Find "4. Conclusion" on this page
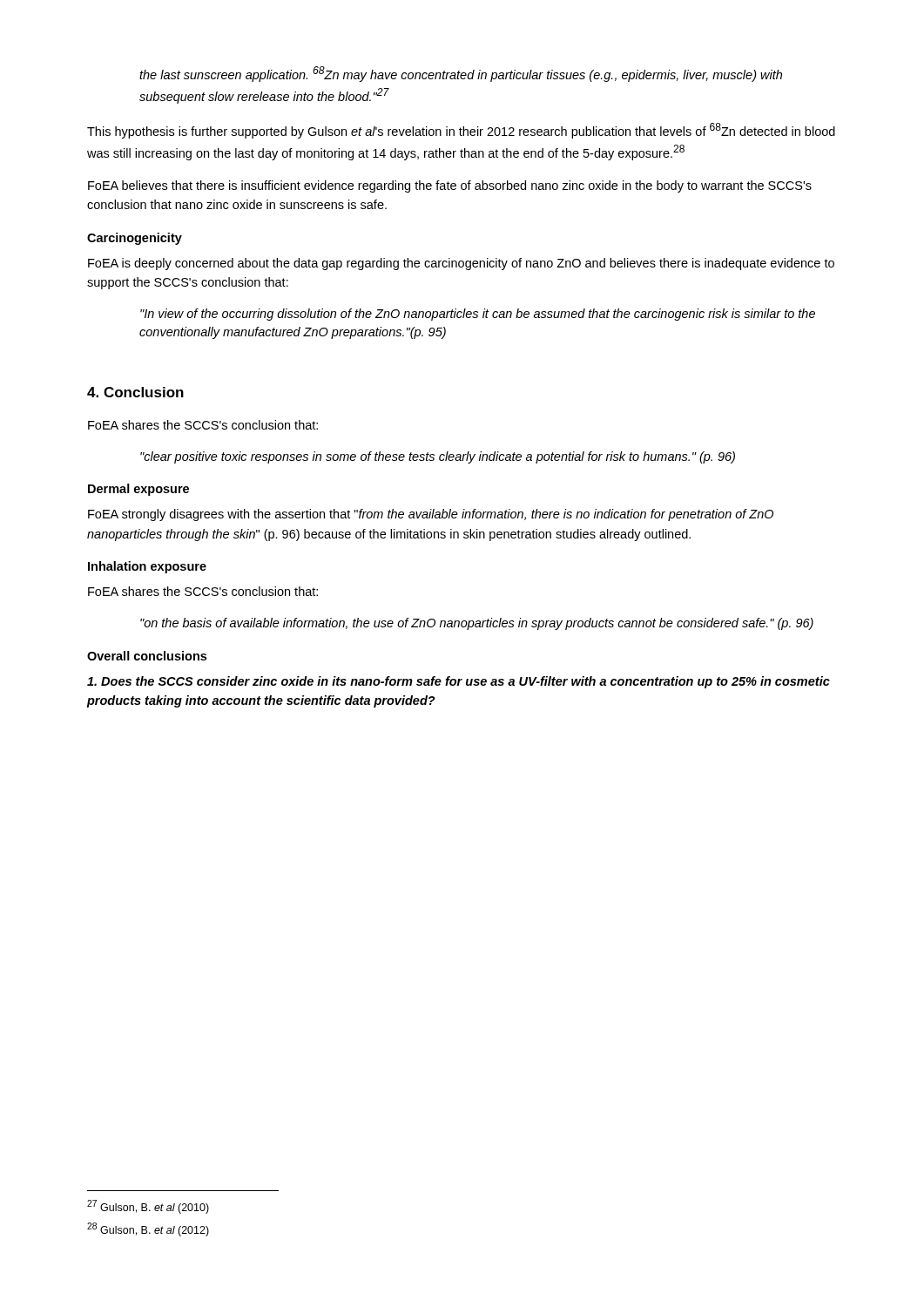 [x=136, y=393]
